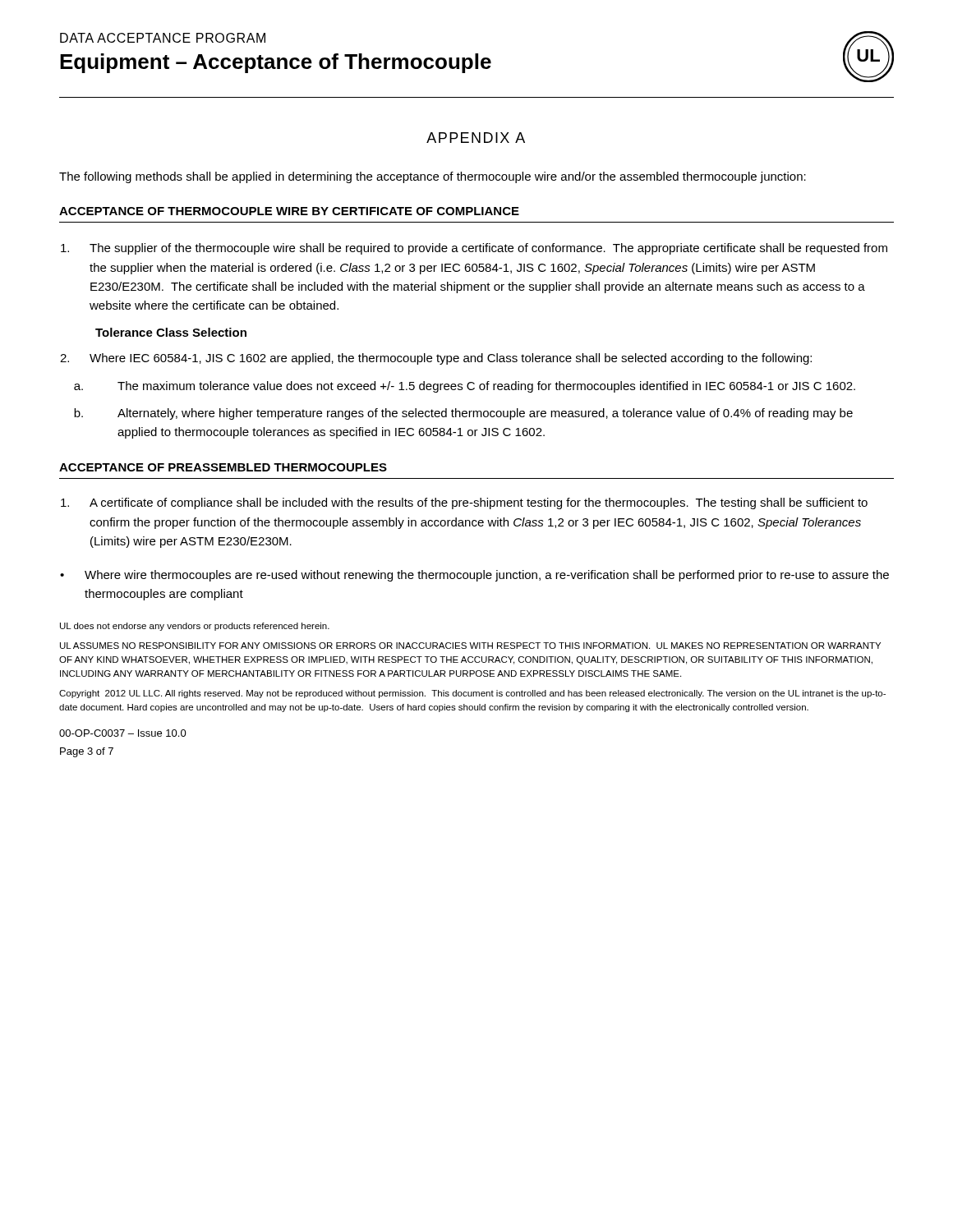This screenshot has width=953, height=1232.
Task: Locate the section header that opens with "ACCEPTANCE OF THERMOCOUPLE WIRE BY CERTIFICATE OF"
Action: pyautogui.click(x=289, y=211)
